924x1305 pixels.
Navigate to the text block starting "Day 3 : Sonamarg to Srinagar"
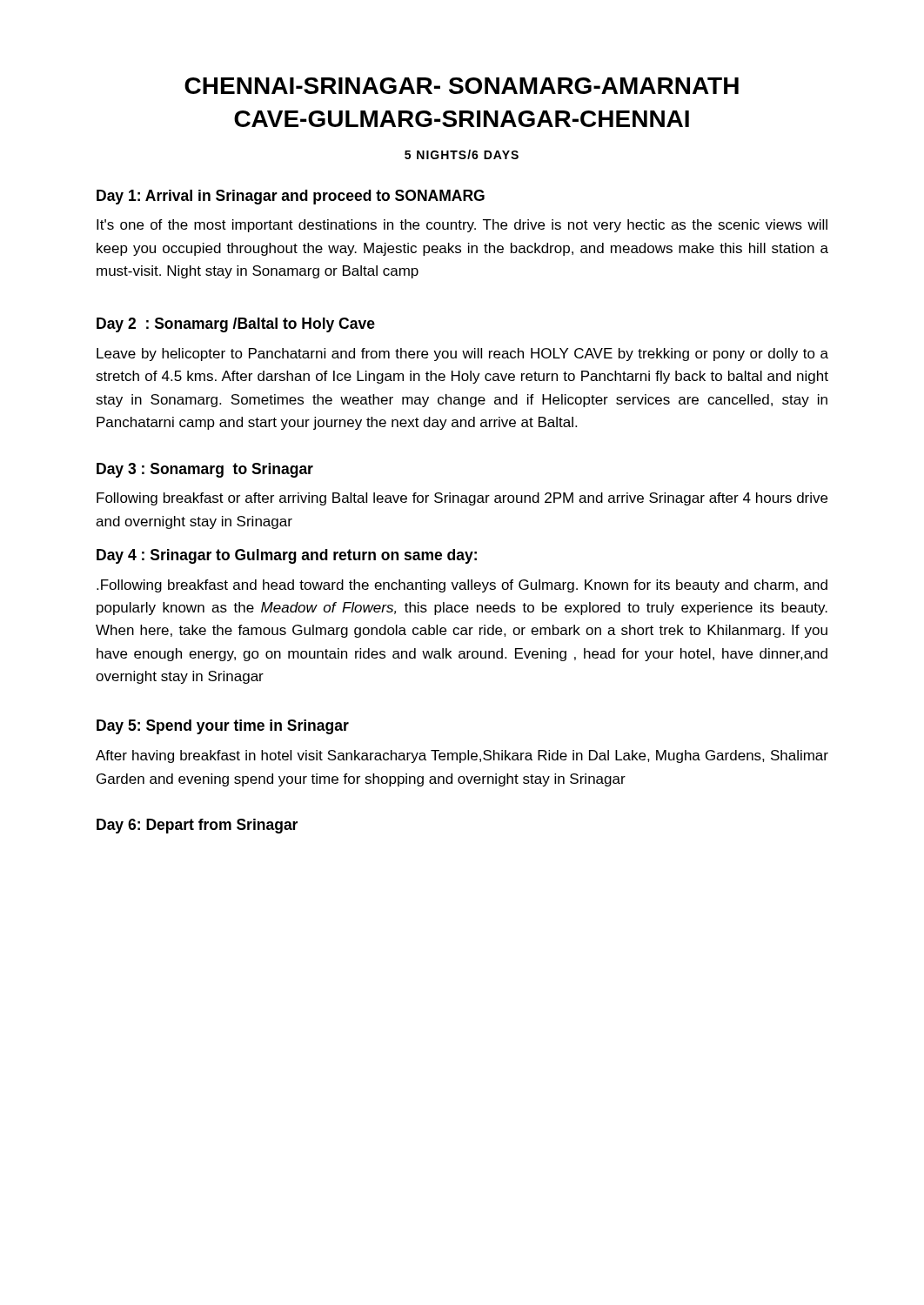(x=204, y=468)
